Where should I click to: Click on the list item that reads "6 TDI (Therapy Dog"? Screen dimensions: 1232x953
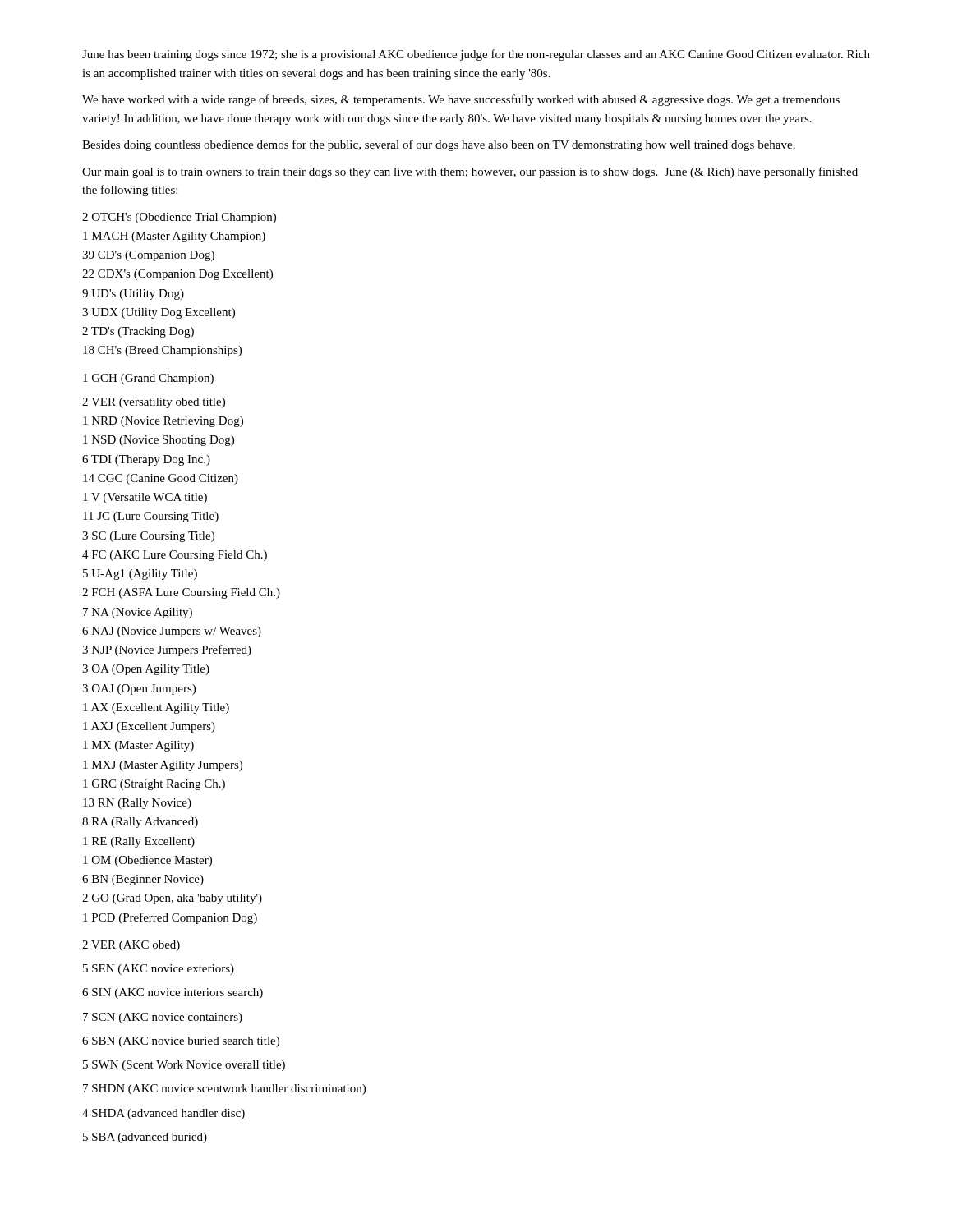pos(146,459)
